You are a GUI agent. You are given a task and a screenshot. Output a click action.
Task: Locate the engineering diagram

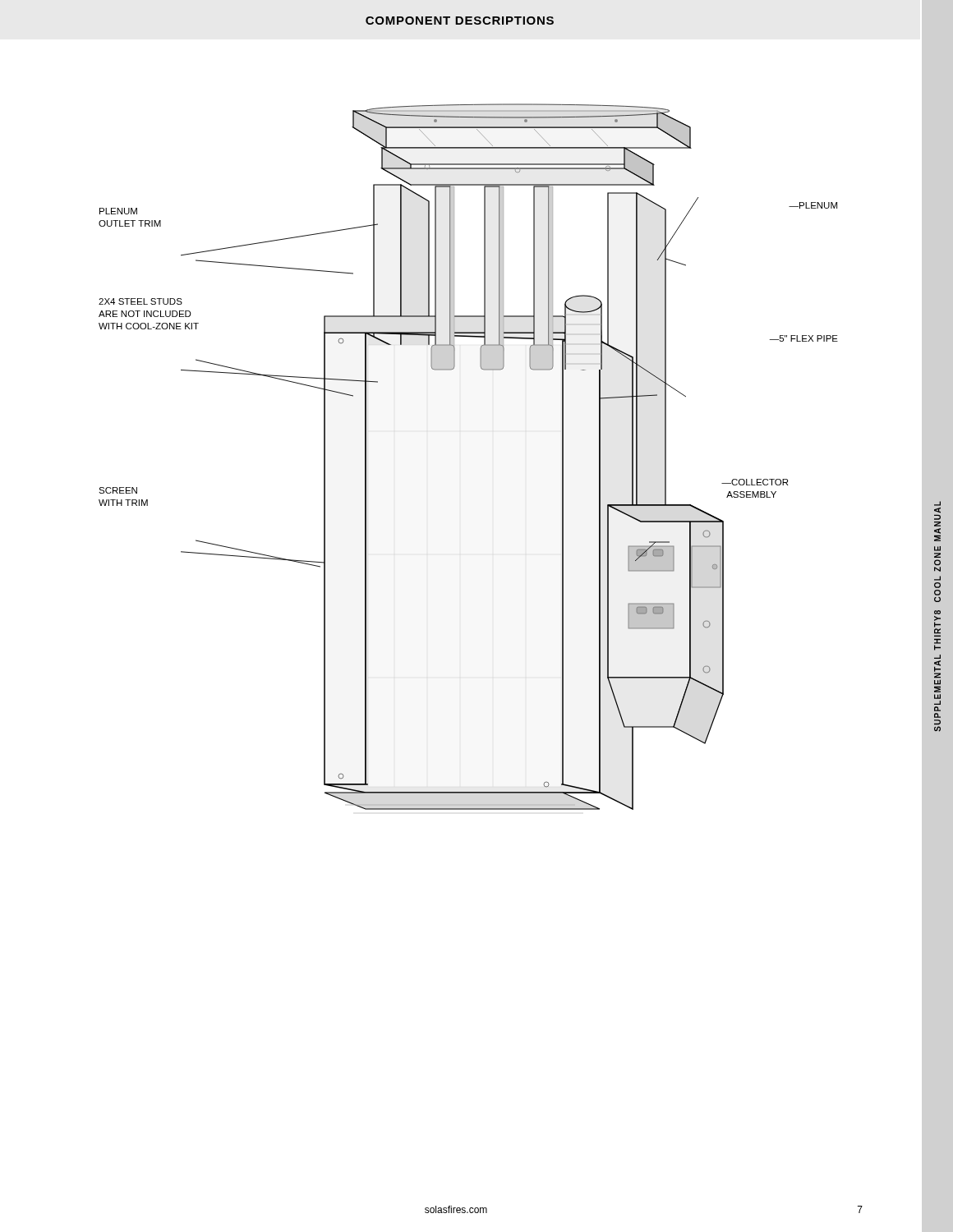468,606
